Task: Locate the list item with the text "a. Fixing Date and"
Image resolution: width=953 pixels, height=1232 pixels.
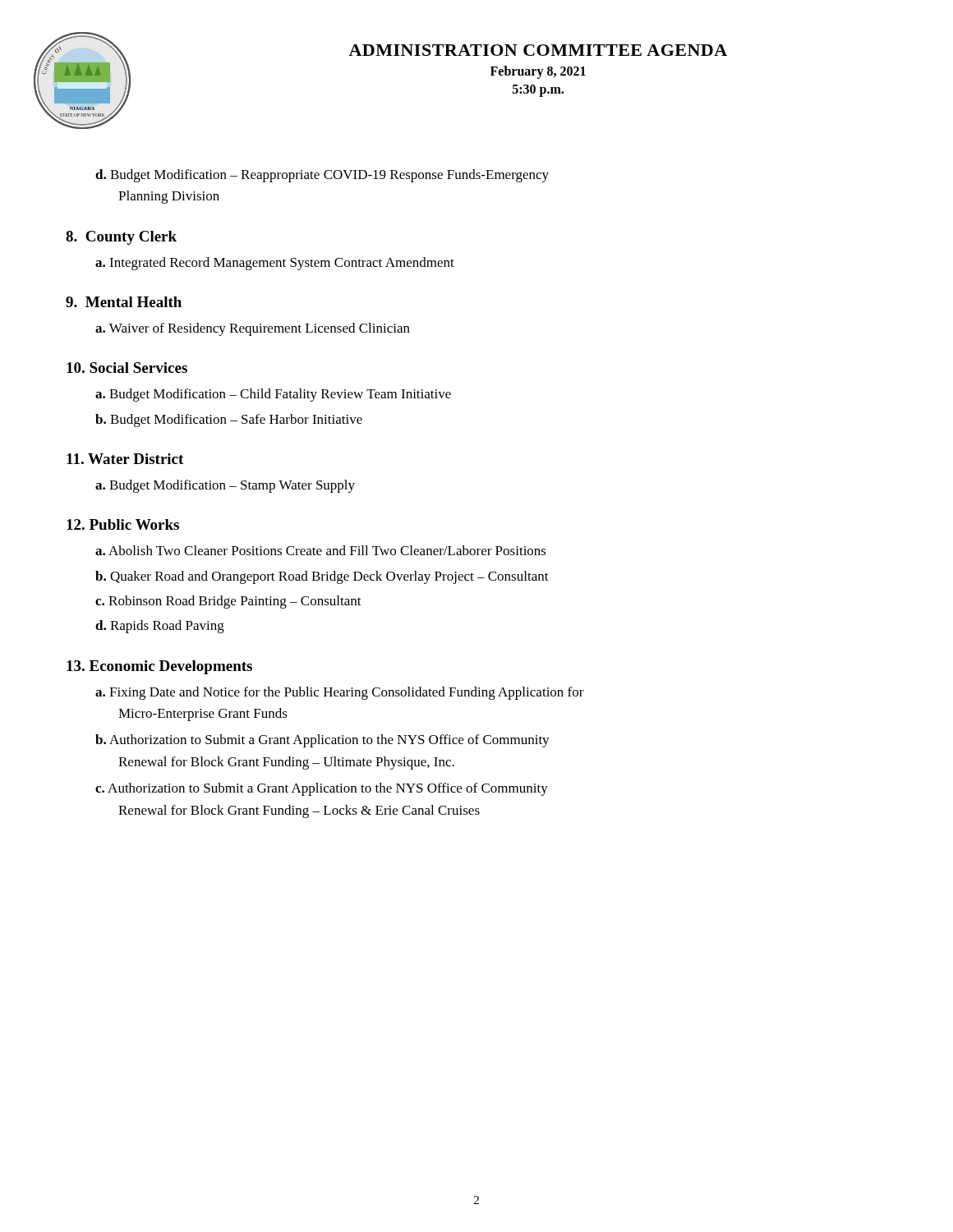Action: coord(491,704)
